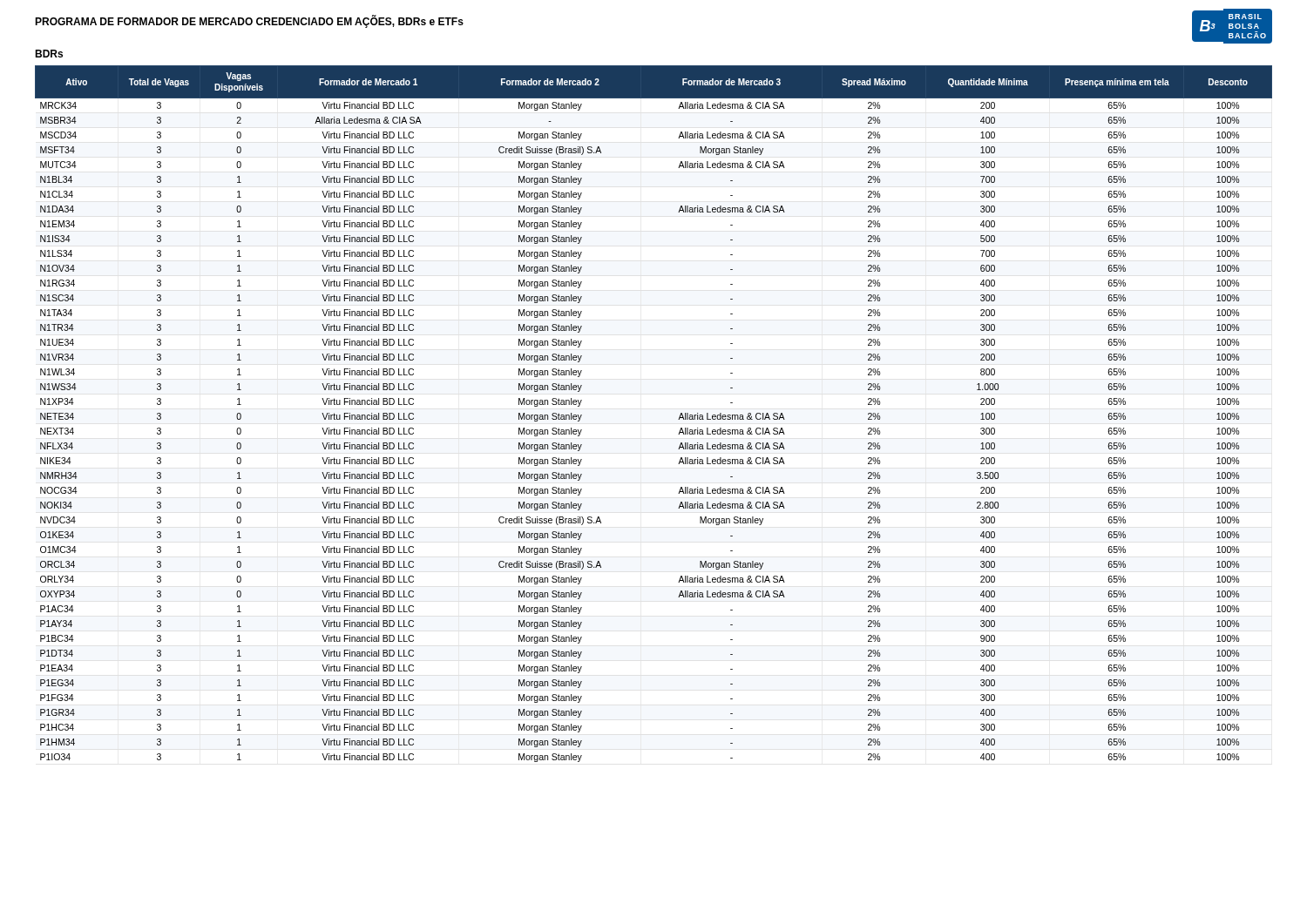This screenshot has width=1307, height=924.
Task: Click on the table containing "Virtu Financial BD LLC"
Action: click(x=654, y=488)
